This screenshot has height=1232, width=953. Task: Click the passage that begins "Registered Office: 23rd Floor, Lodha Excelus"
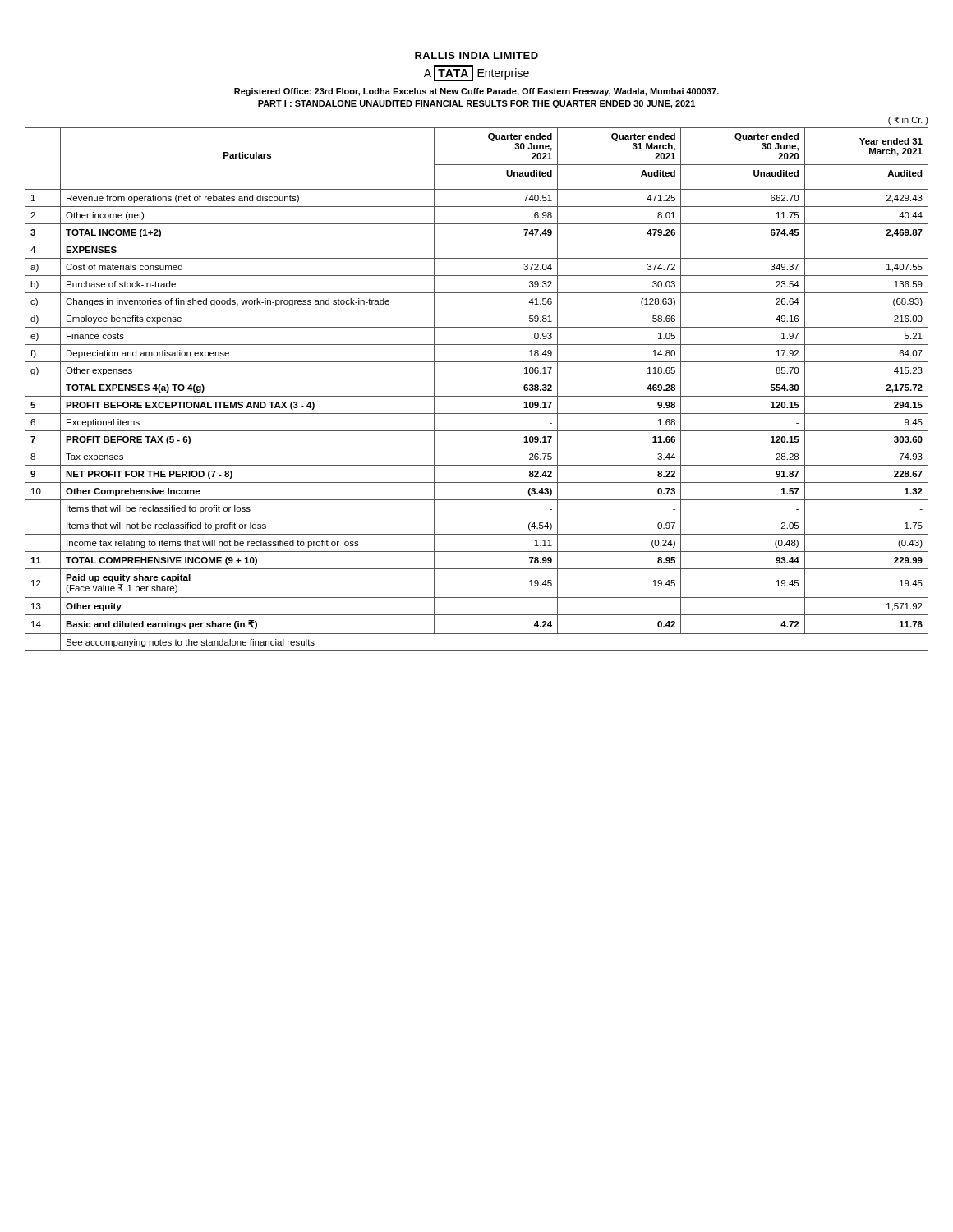tap(476, 91)
